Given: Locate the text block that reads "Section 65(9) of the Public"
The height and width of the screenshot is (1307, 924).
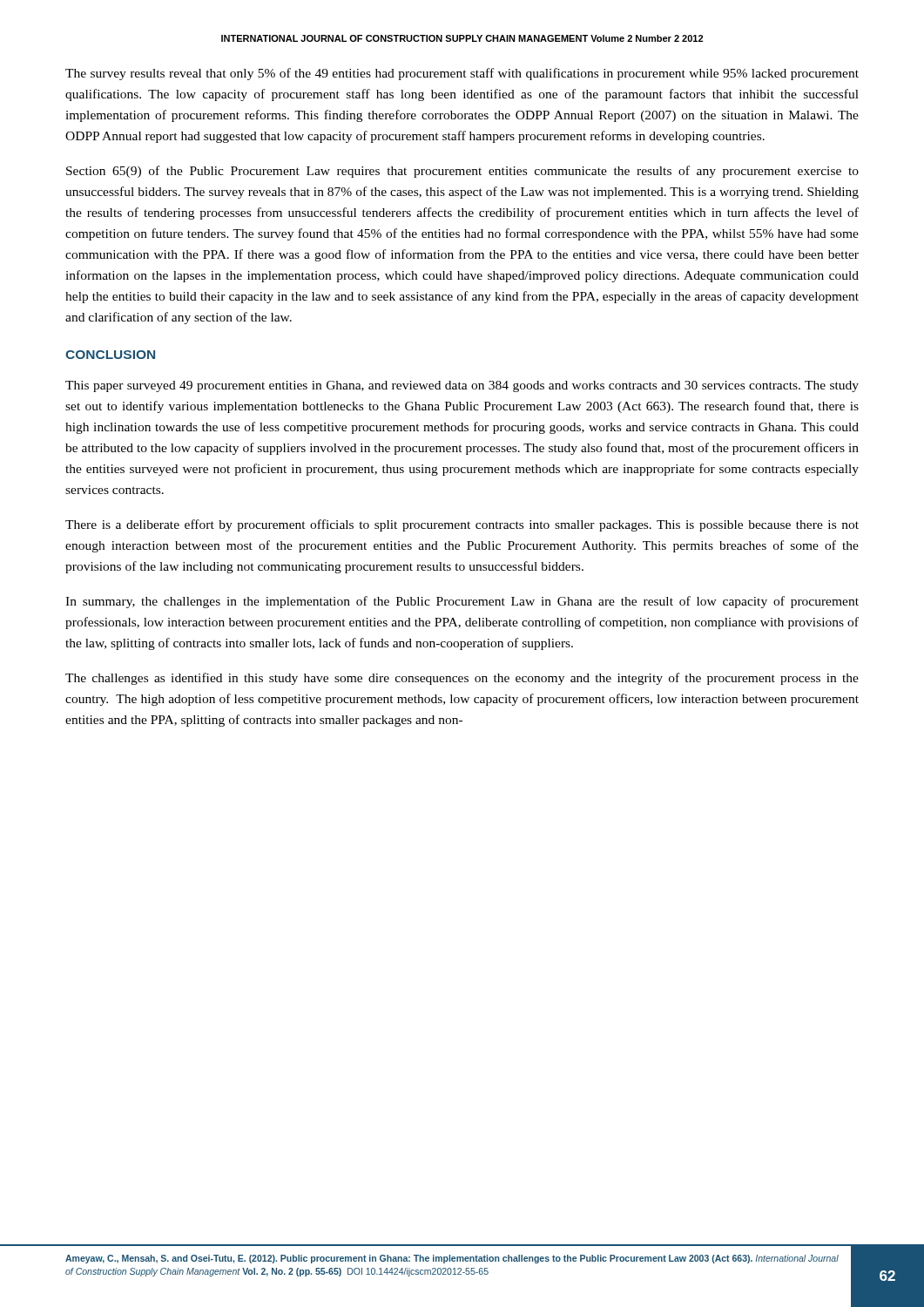Looking at the screenshot, I should [462, 244].
